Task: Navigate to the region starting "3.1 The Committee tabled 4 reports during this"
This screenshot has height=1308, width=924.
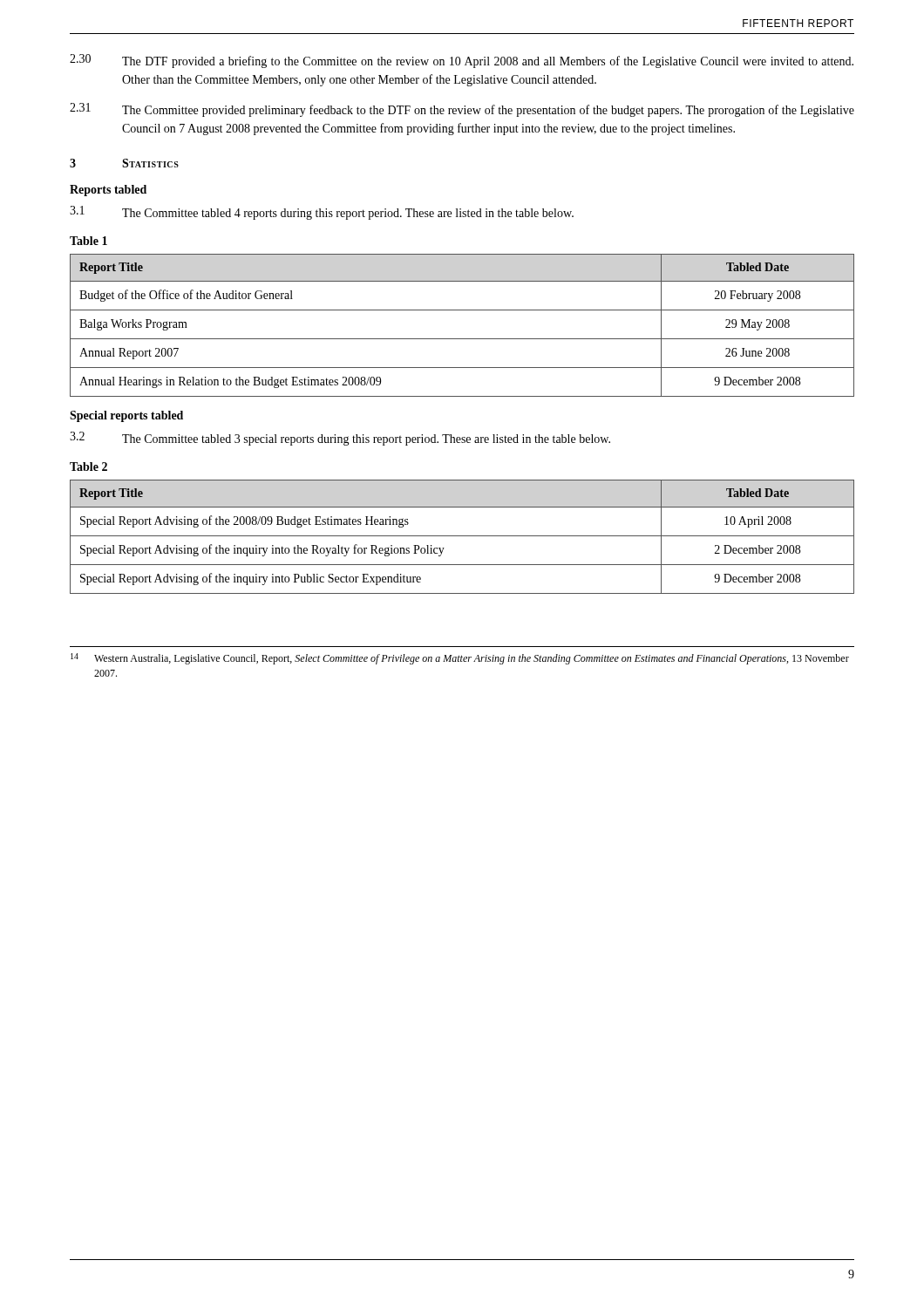Action: coord(462,213)
